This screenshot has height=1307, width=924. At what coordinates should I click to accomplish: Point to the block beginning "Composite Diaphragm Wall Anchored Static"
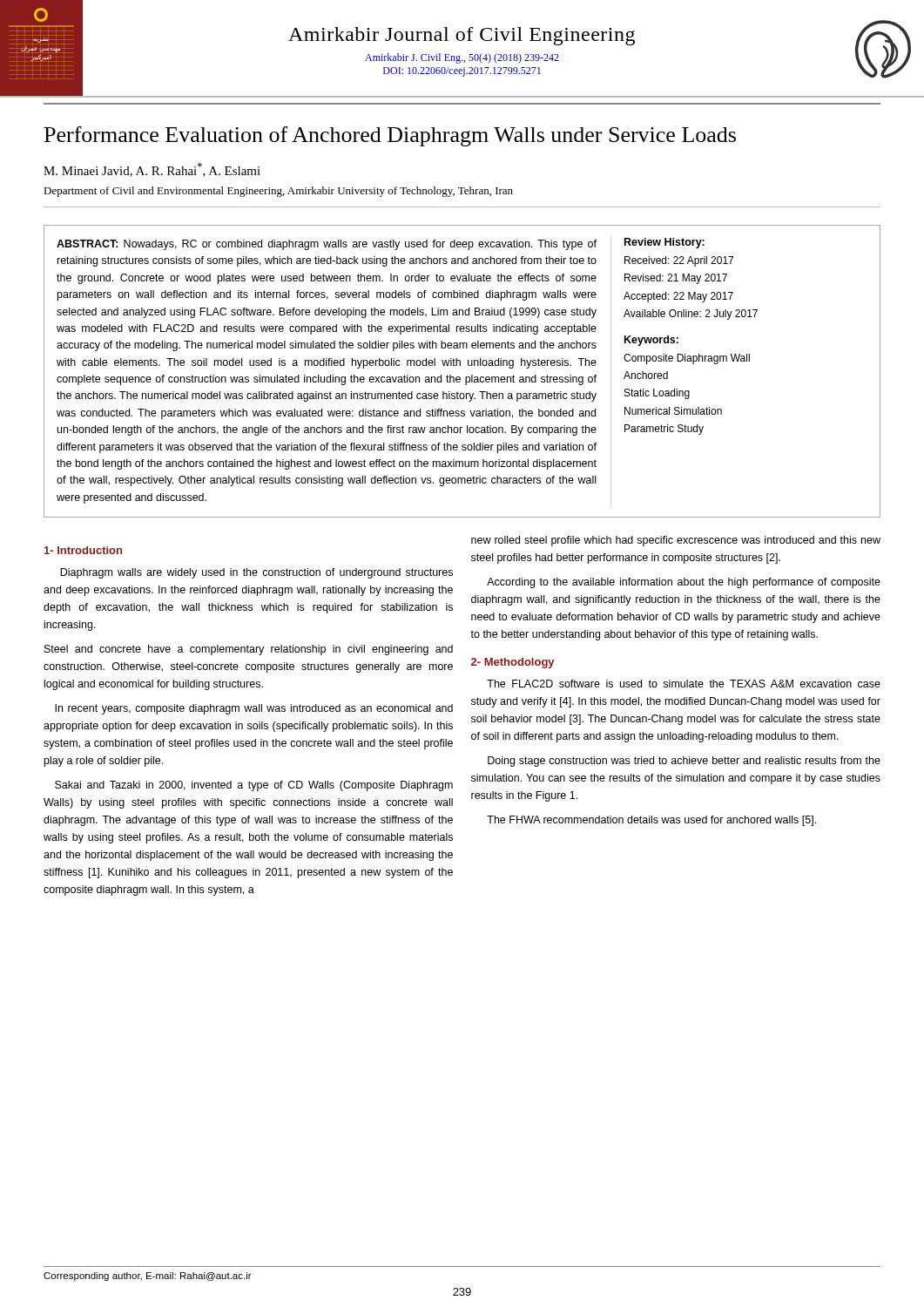click(687, 393)
